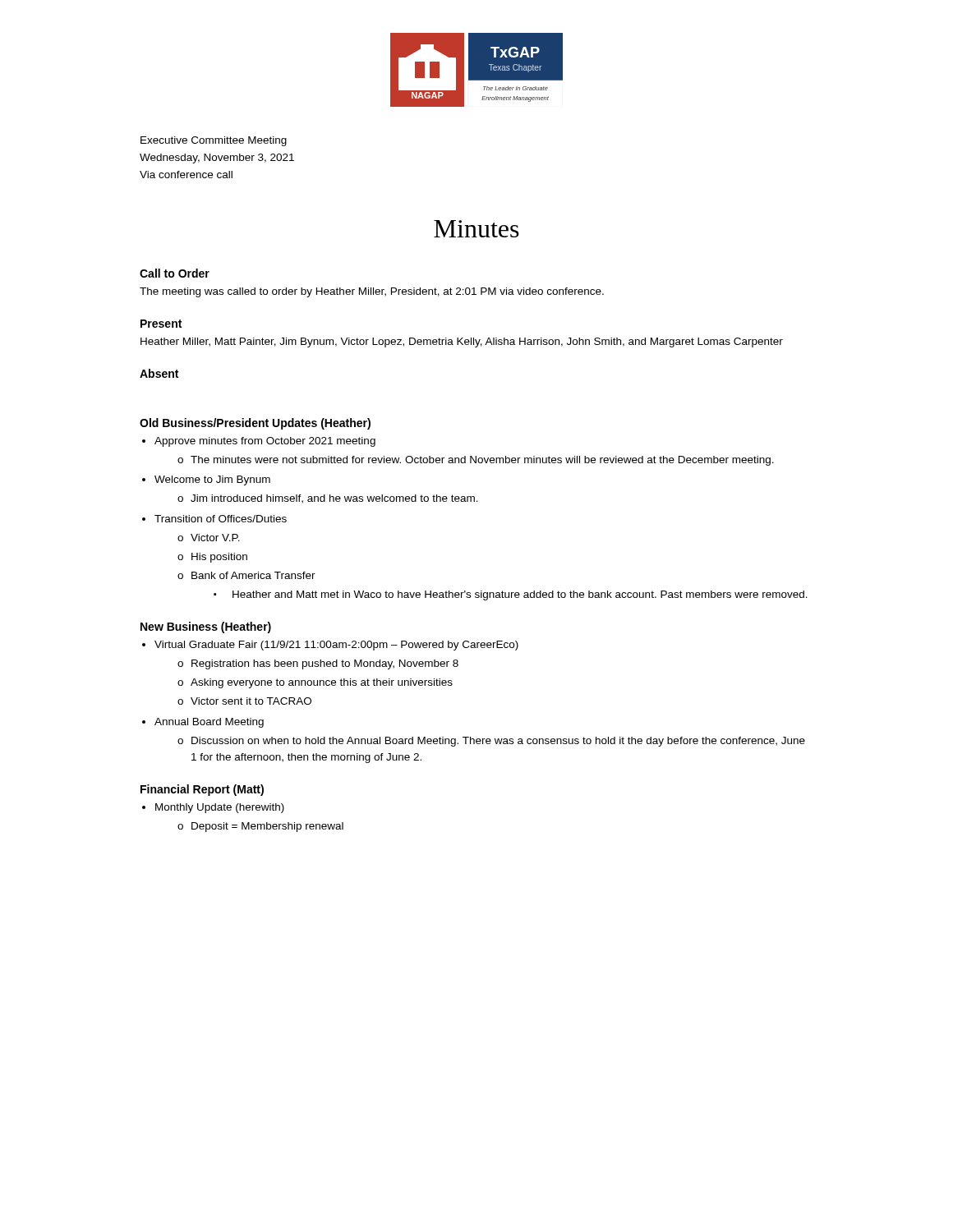Navigate to the text starting "Deposit = Membership renewal"

[267, 826]
